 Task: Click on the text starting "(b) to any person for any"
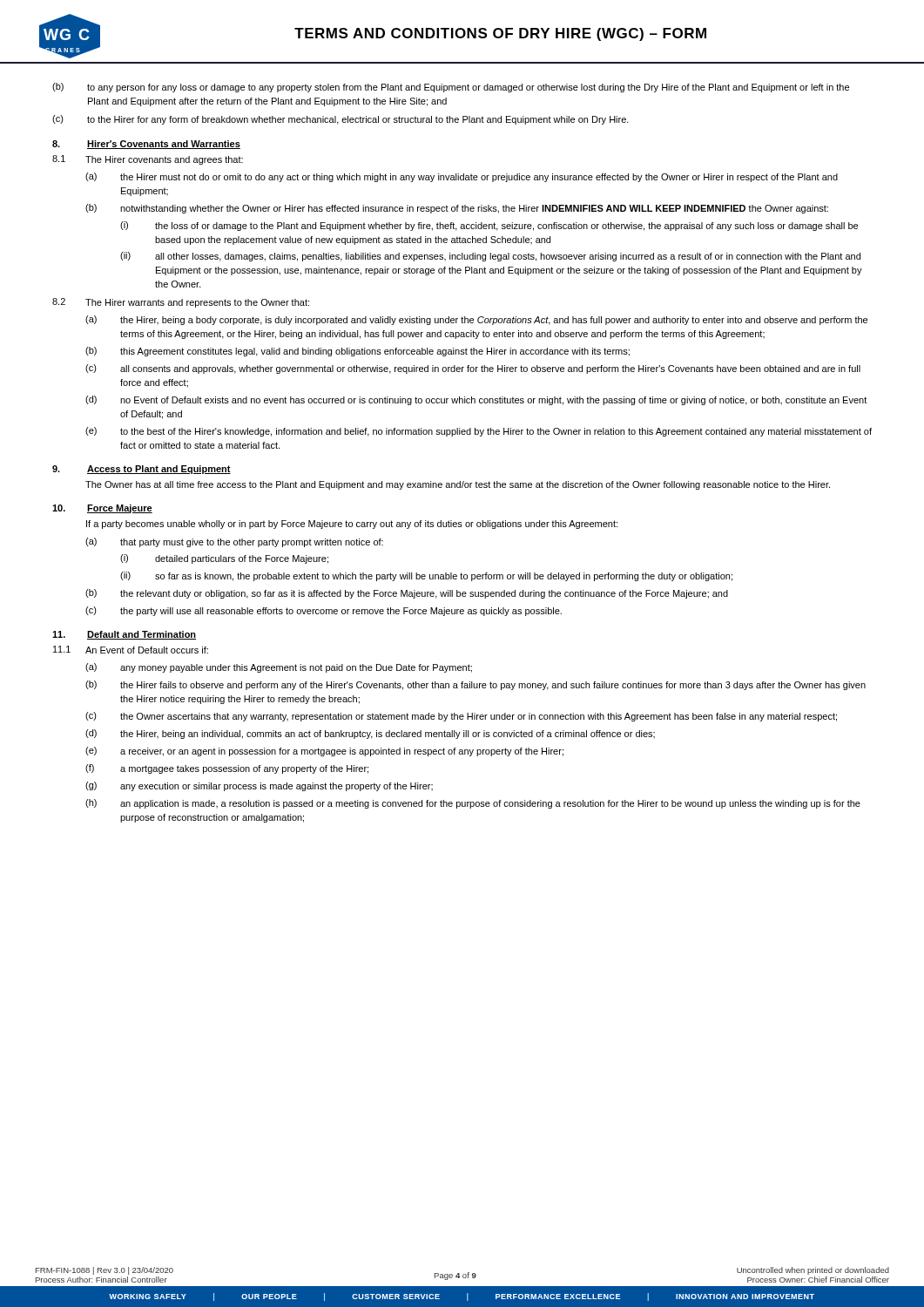(x=462, y=95)
